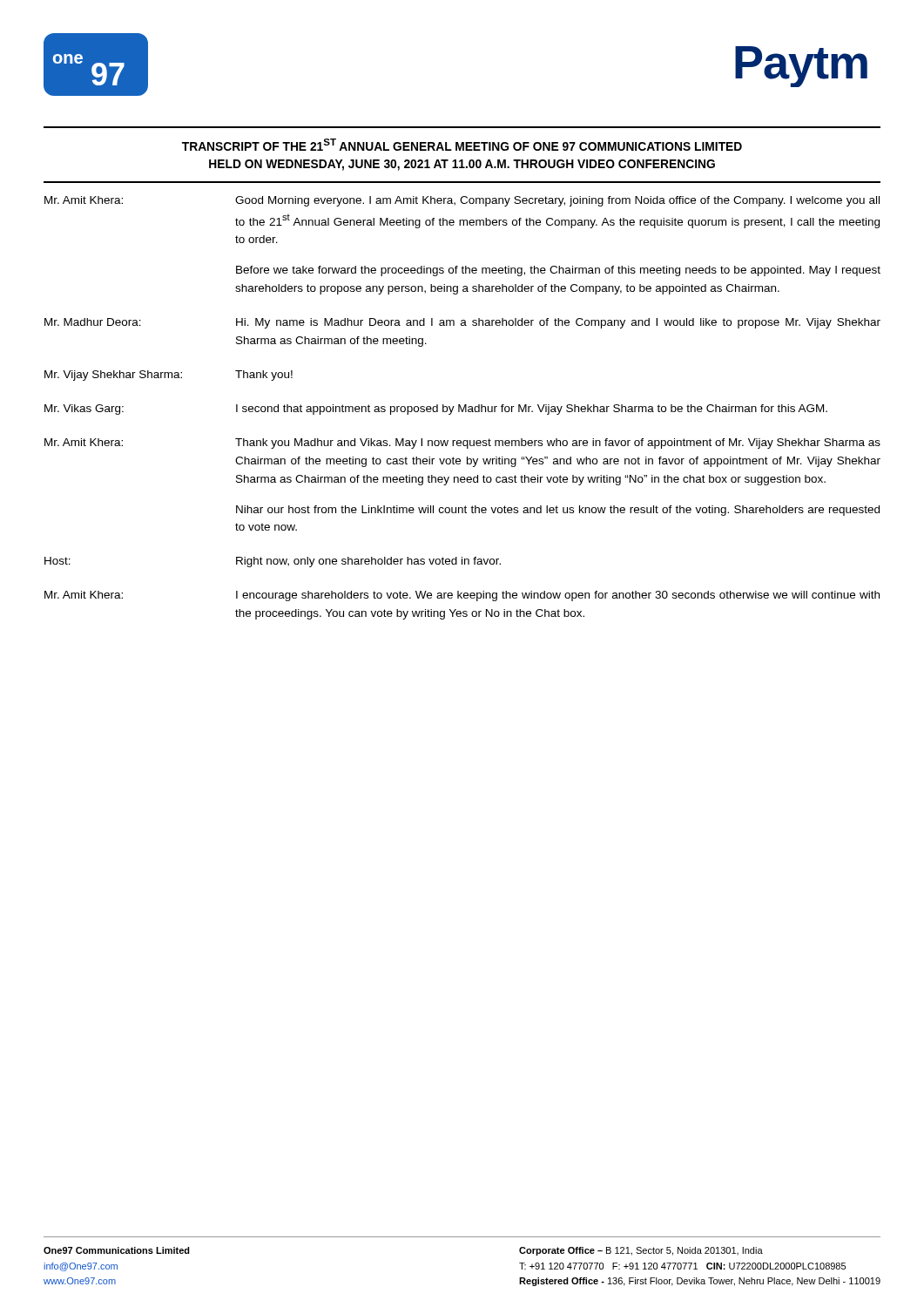This screenshot has width=924, height=1307.
Task: Point to the block starting "Mr. Vijay Shekhar Sharma: Thank you!"
Action: coord(169,376)
